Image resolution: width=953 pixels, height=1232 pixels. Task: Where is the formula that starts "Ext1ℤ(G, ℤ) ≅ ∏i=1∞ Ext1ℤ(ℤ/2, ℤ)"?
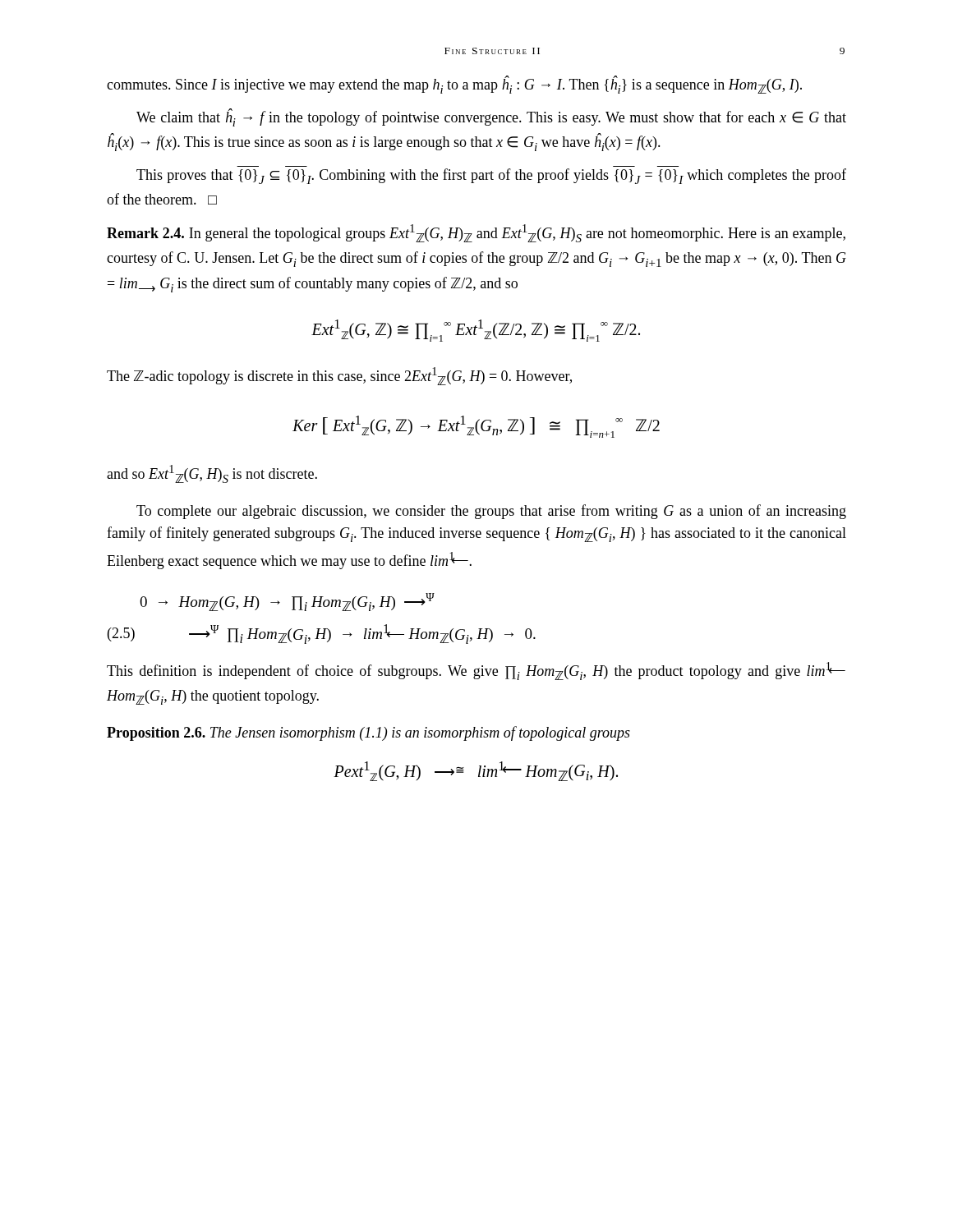476,330
